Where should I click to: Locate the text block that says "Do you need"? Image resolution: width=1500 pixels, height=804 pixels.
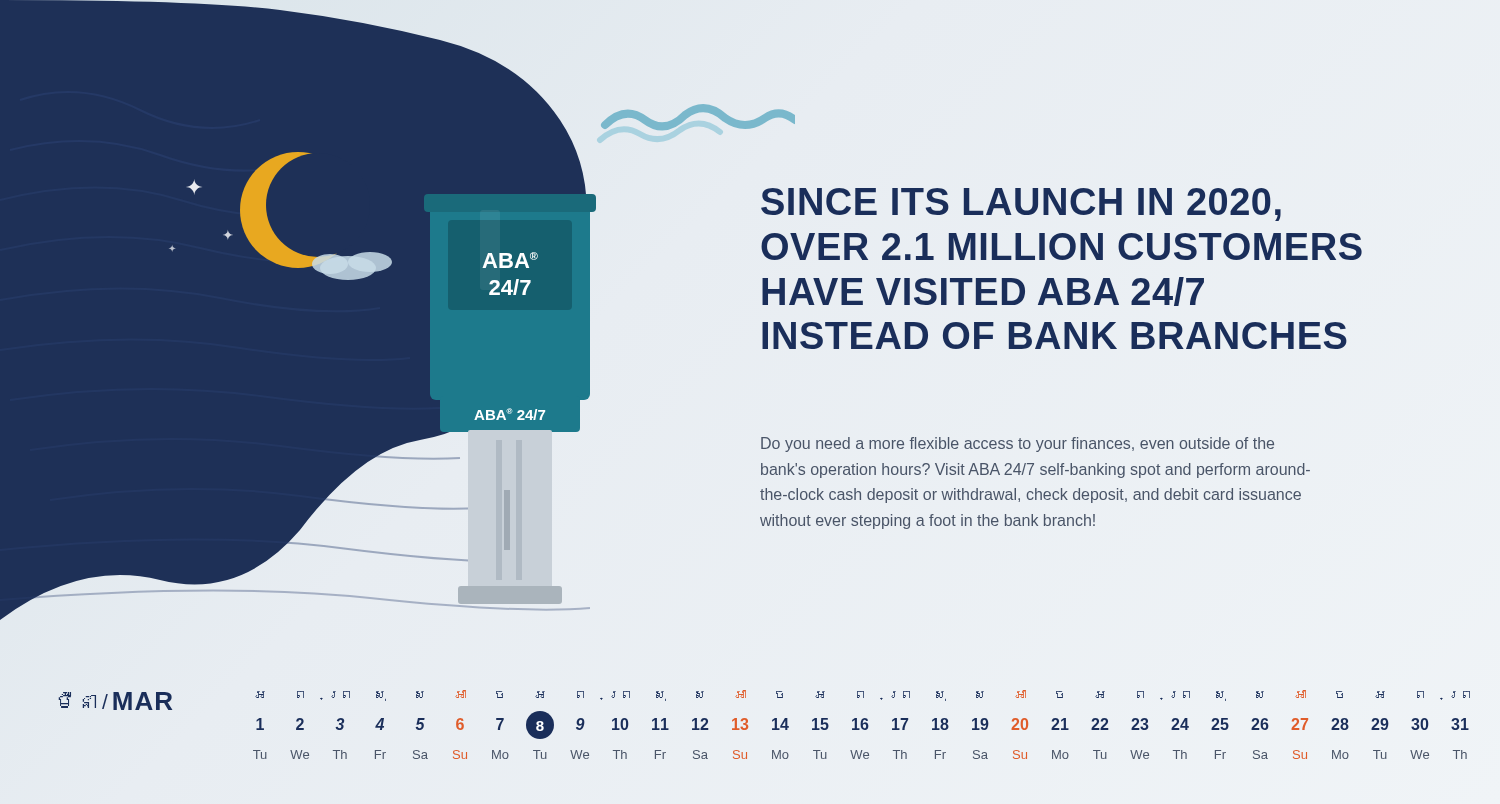[1040, 482]
